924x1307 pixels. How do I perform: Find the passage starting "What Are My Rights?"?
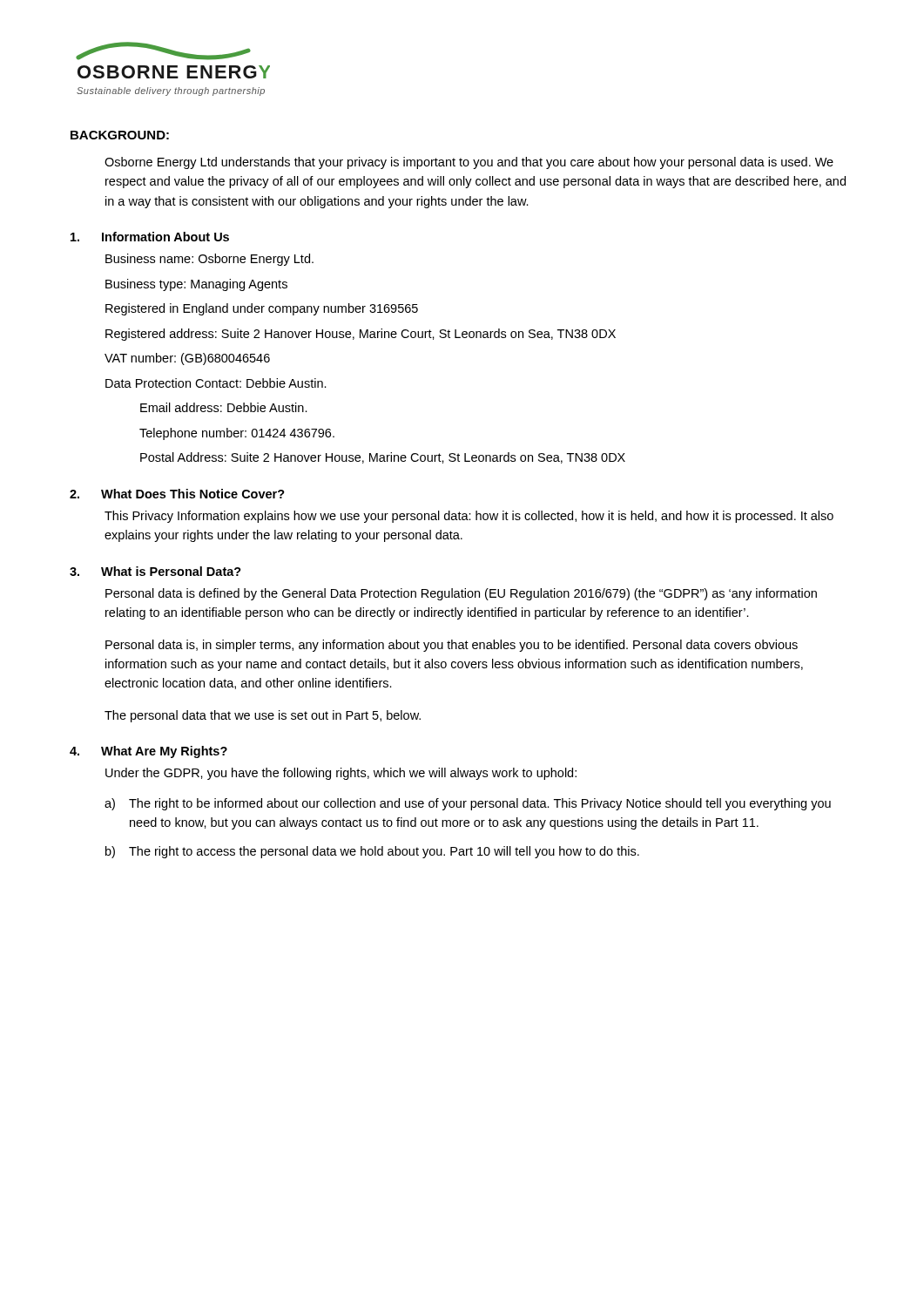pos(164,751)
